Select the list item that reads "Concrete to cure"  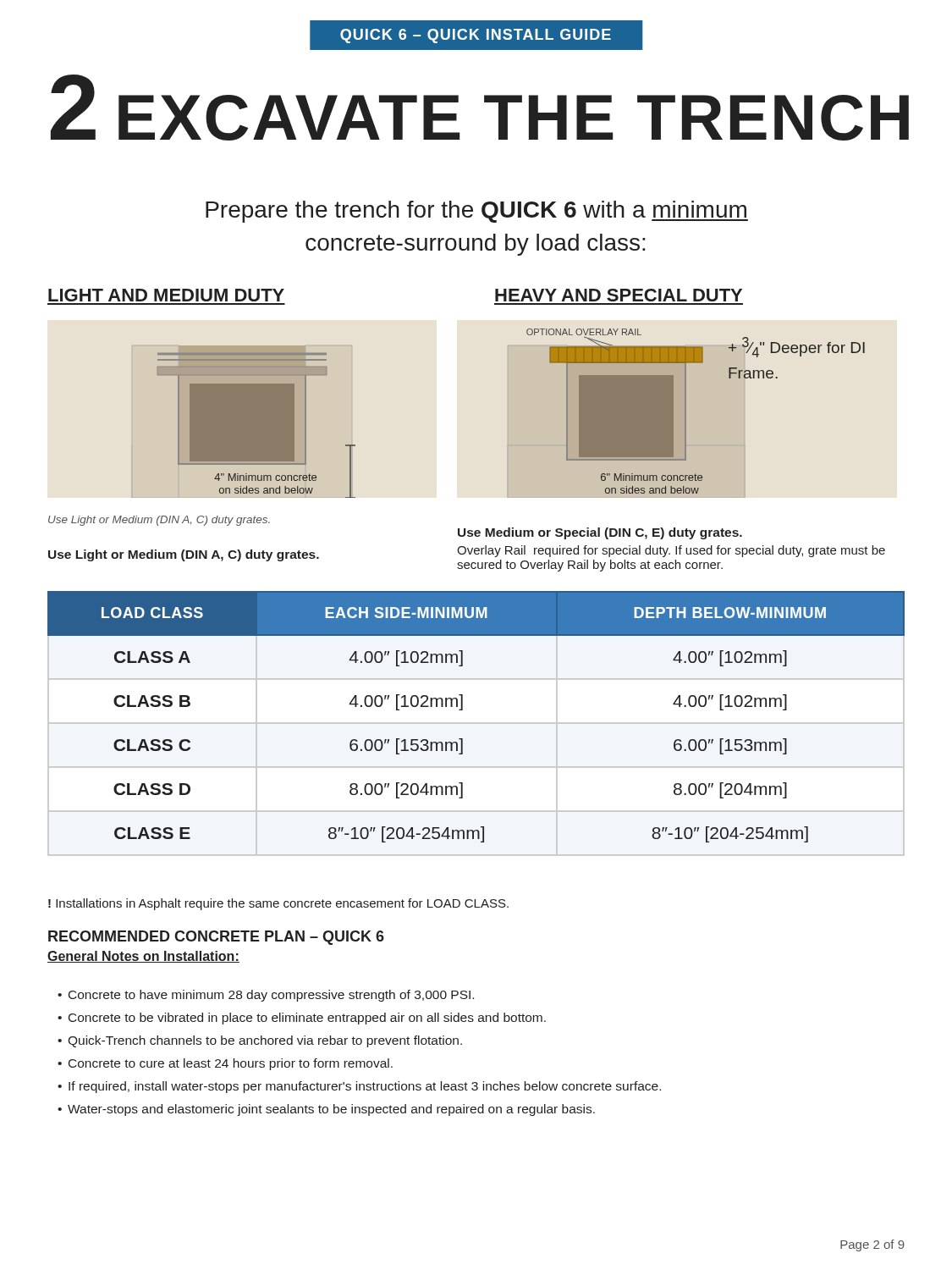pyautogui.click(x=231, y=1063)
